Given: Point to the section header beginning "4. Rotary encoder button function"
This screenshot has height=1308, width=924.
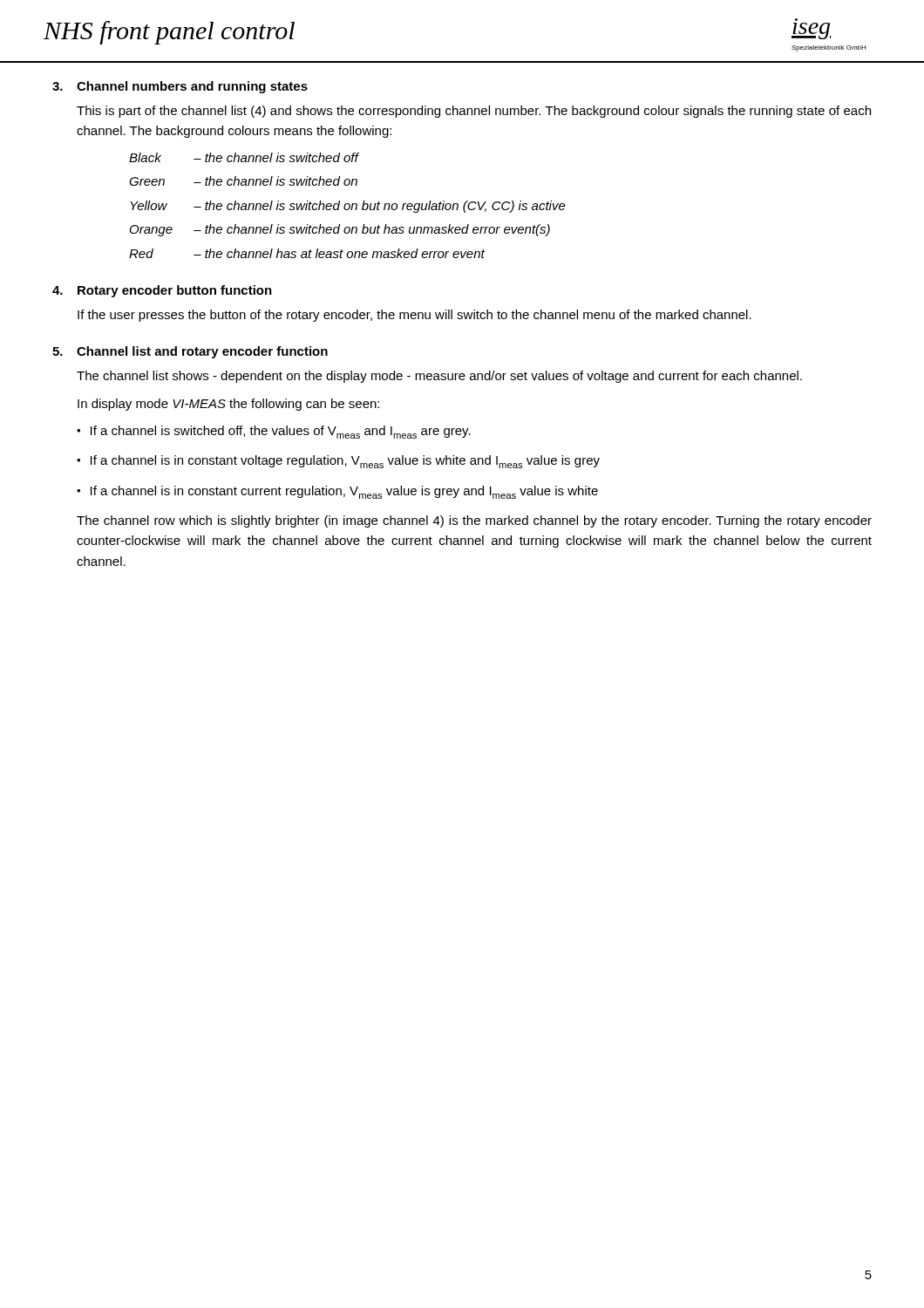Looking at the screenshot, I should coord(462,304).
